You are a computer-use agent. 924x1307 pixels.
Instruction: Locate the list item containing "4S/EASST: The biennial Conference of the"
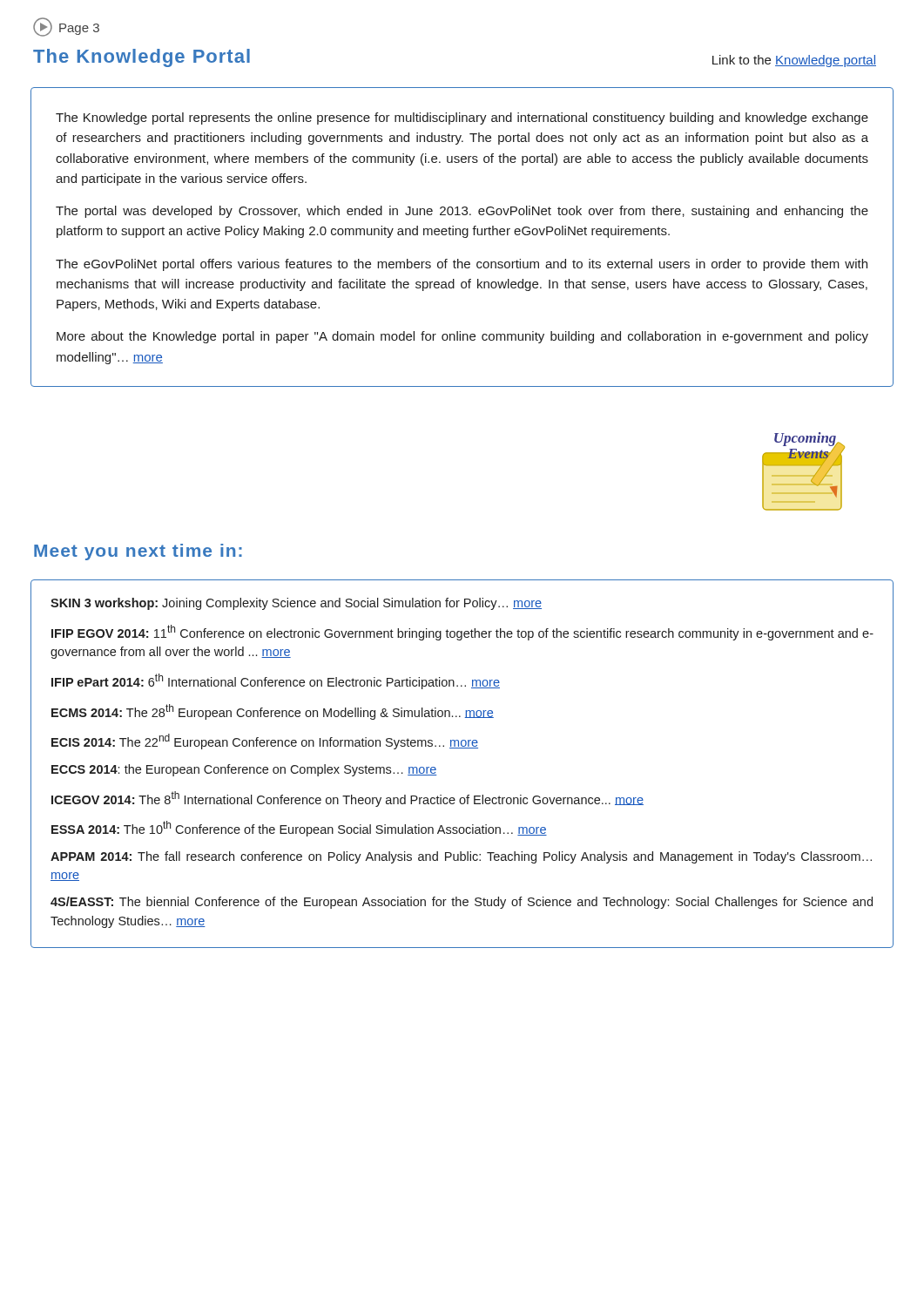(x=462, y=912)
